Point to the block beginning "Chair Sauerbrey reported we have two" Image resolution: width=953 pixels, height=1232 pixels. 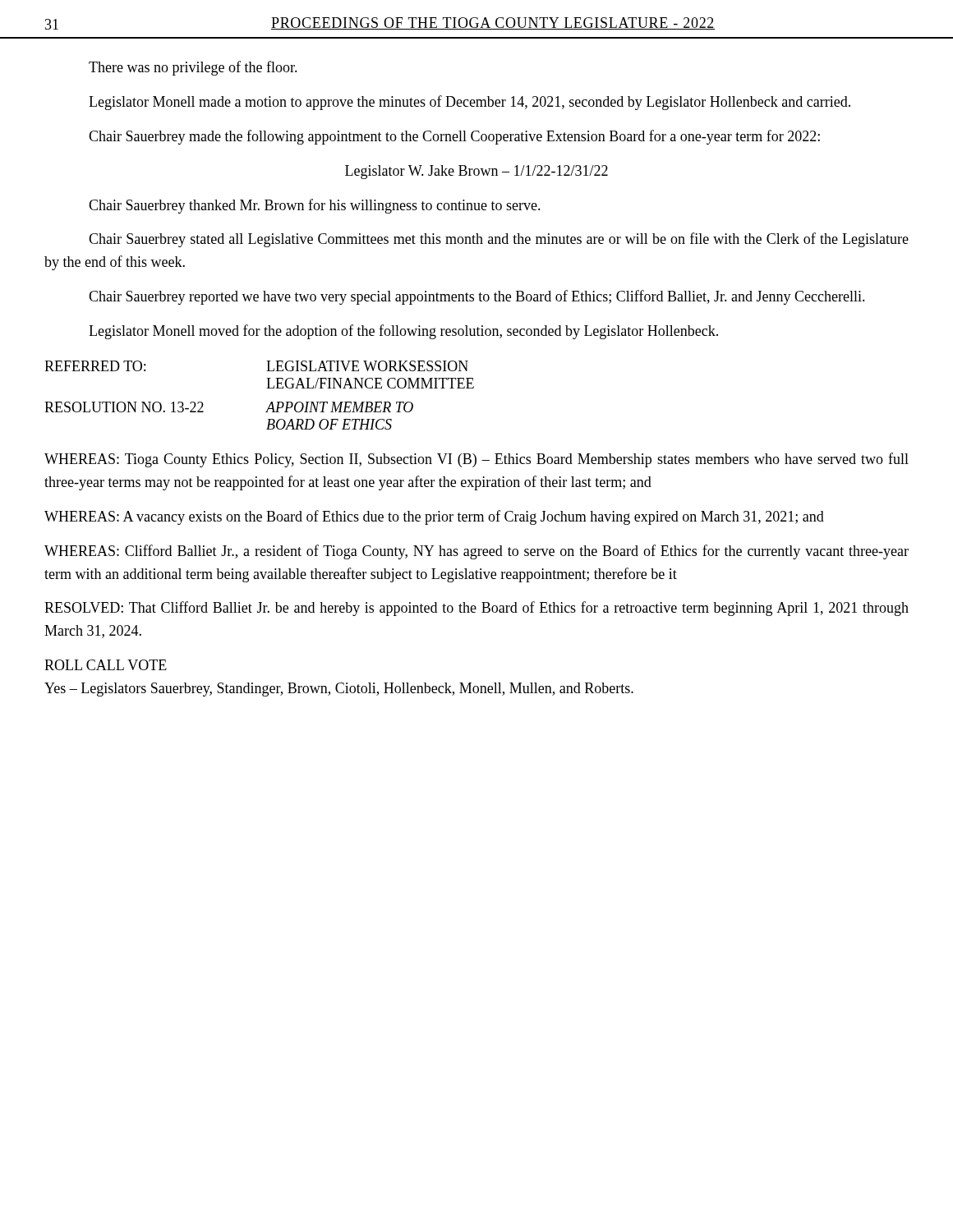click(x=477, y=297)
